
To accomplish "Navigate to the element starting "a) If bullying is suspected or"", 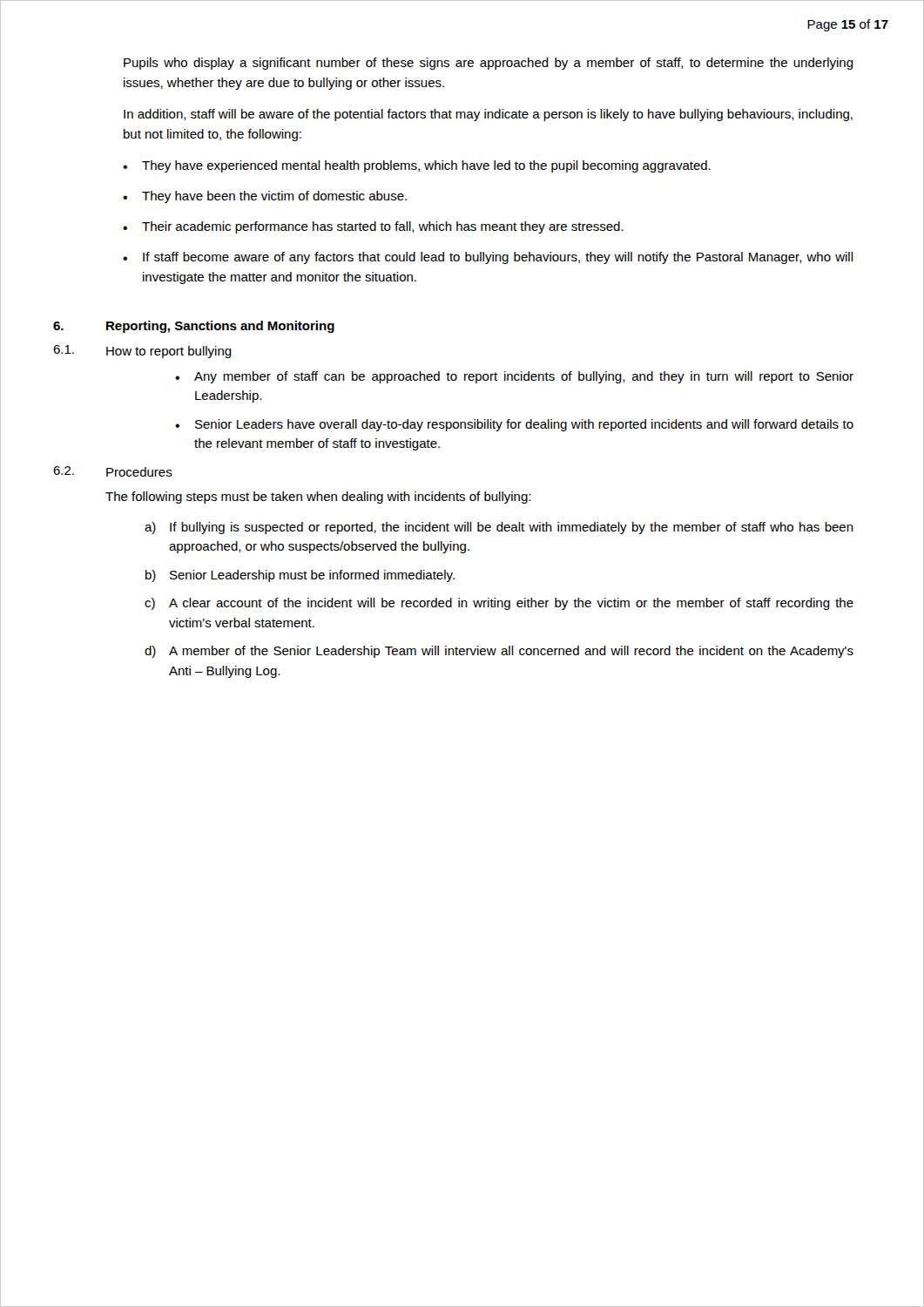I will (x=499, y=537).
